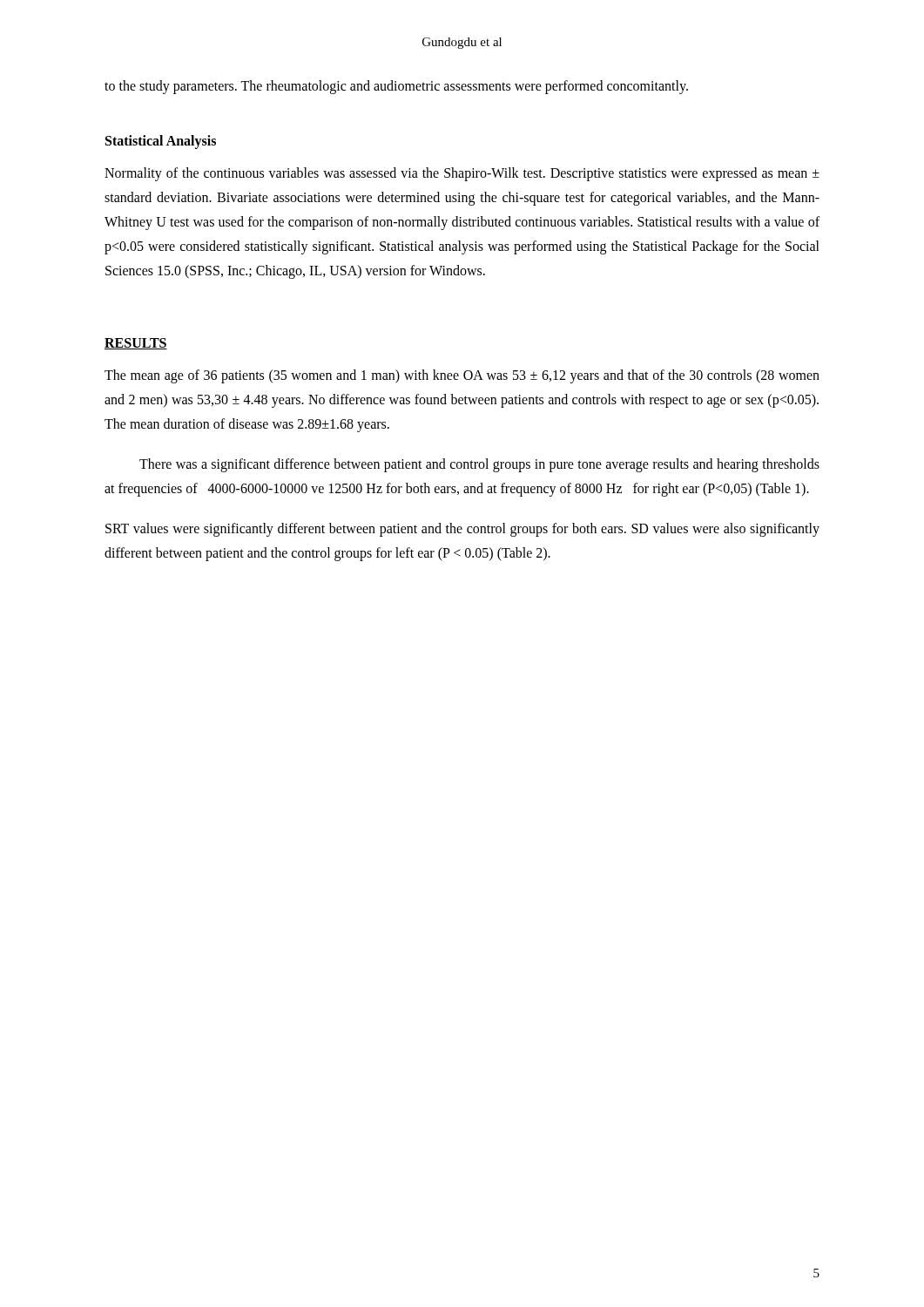Find the text block with the text "Normality of the continuous variables was assessed via"
The height and width of the screenshot is (1307, 924).
pos(462,222)
